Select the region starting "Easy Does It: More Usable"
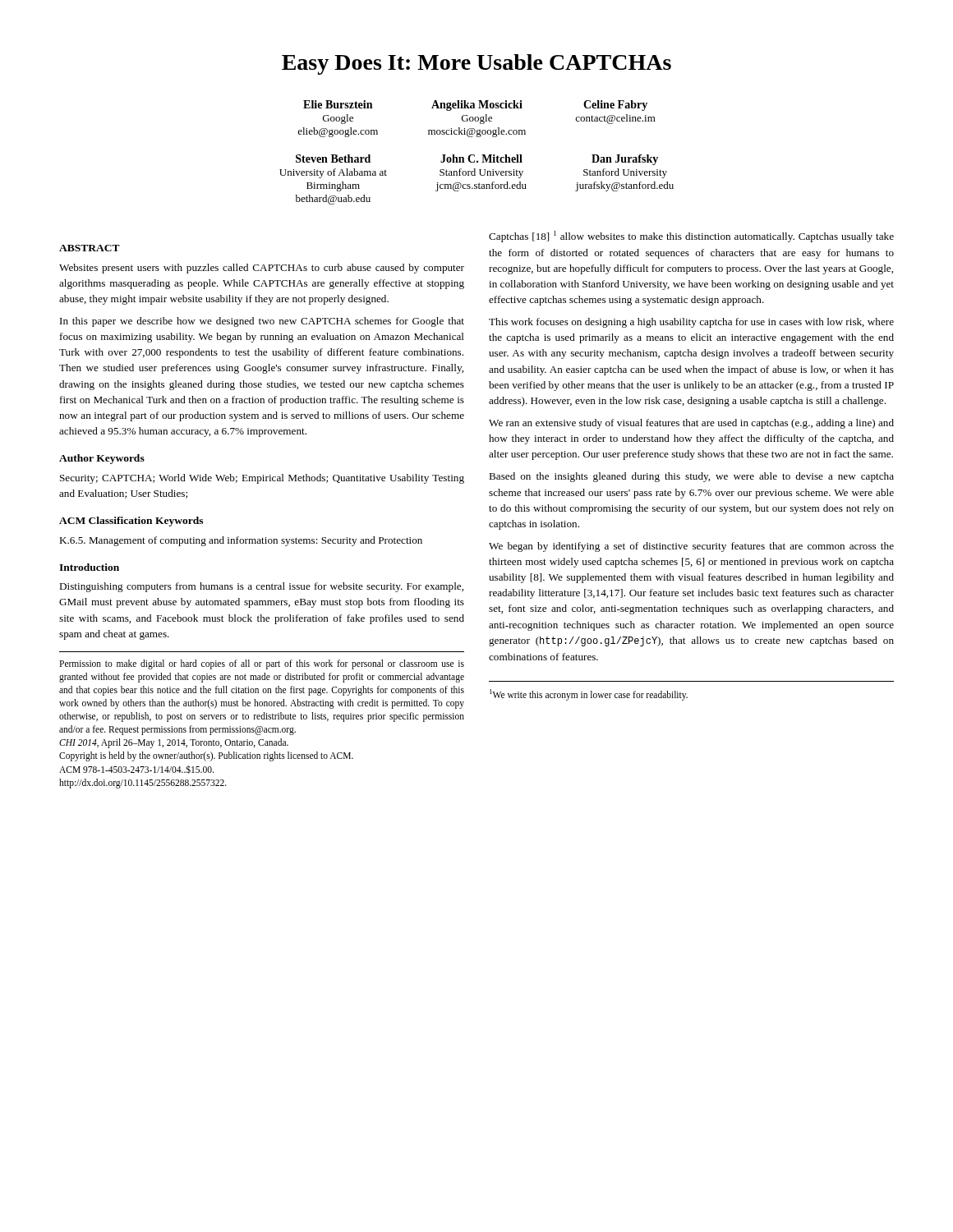 [476, 62]
